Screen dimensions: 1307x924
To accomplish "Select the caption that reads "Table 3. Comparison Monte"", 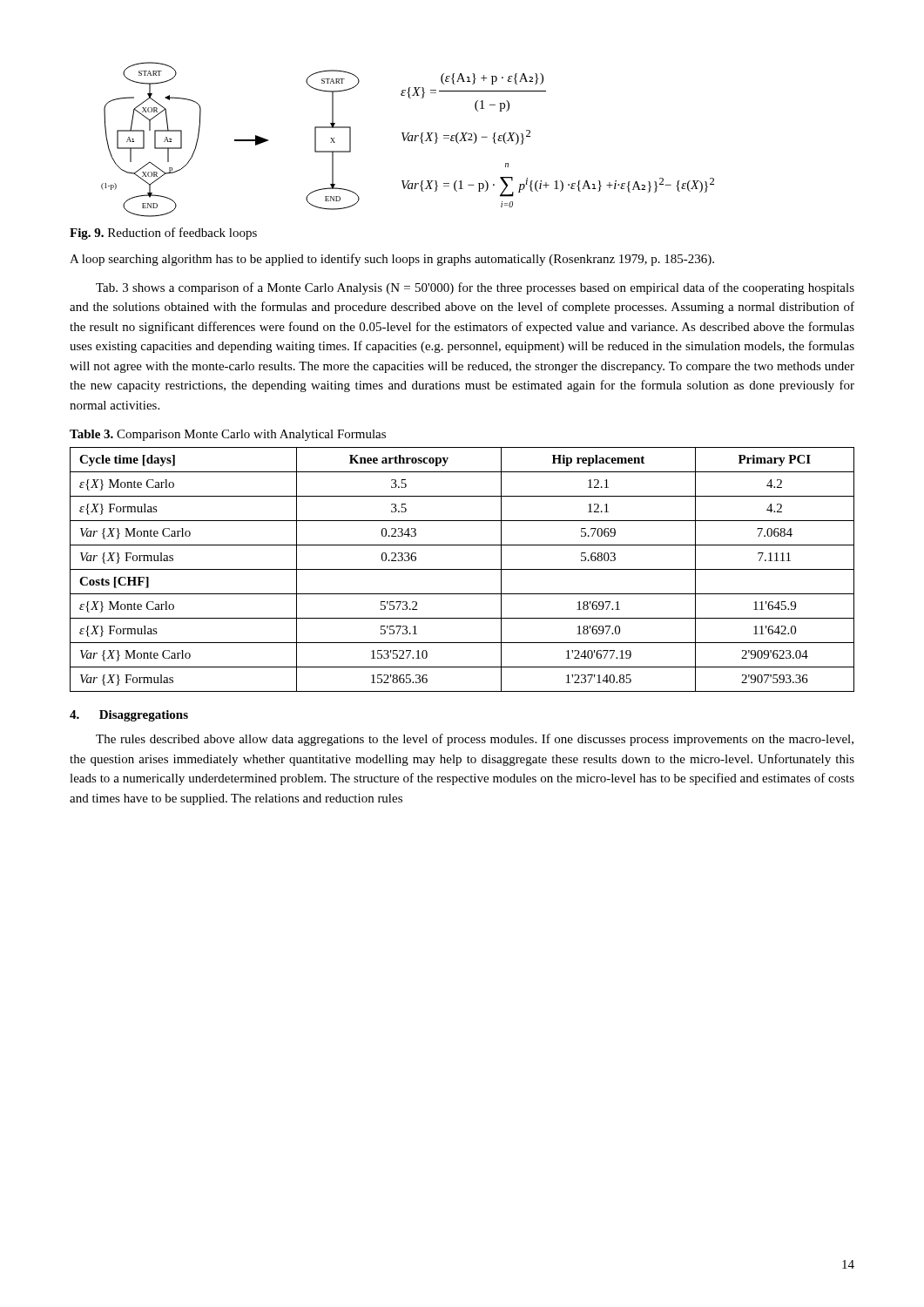I will pos(228,434).
